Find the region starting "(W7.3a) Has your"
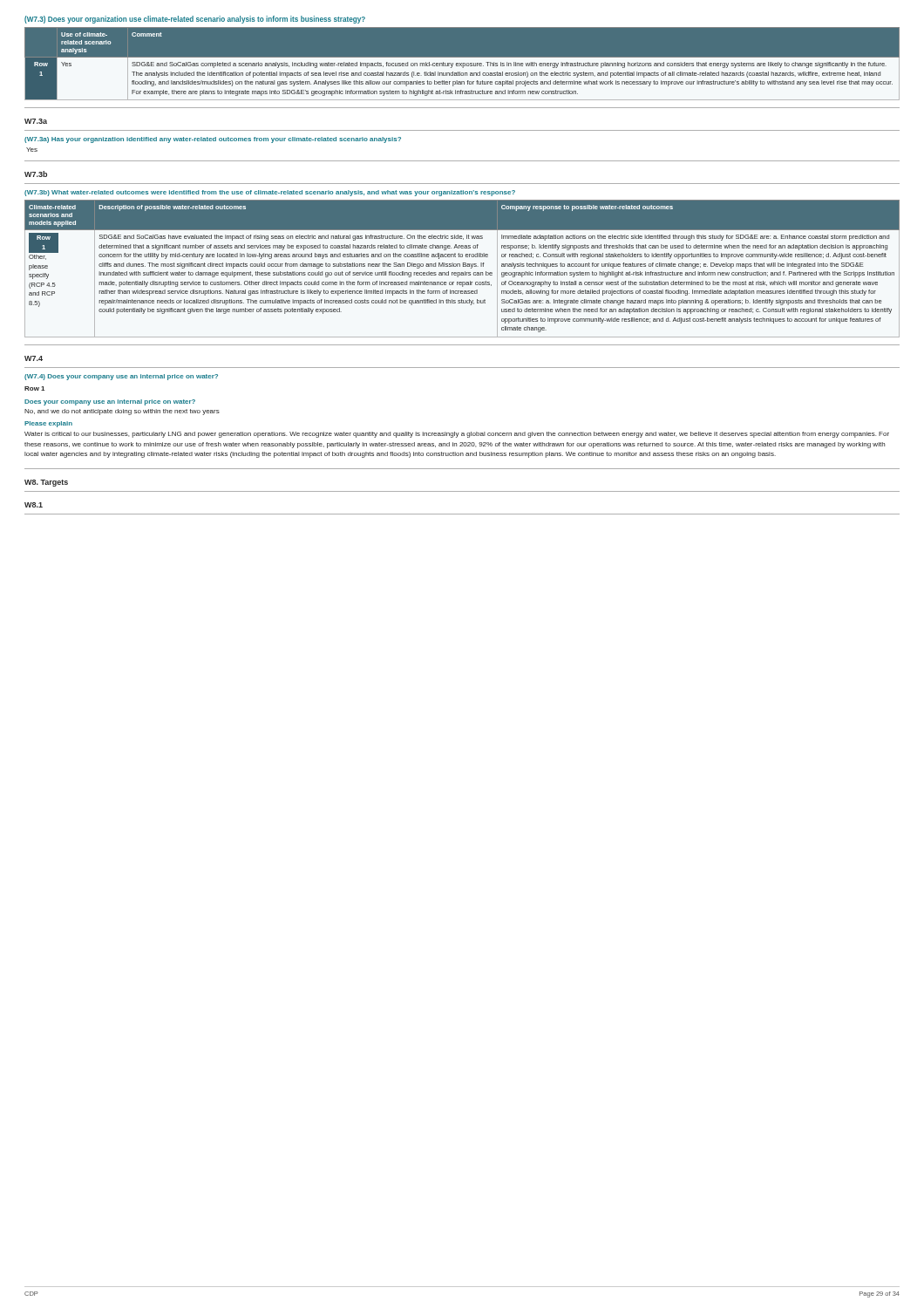 pos(462,139)
